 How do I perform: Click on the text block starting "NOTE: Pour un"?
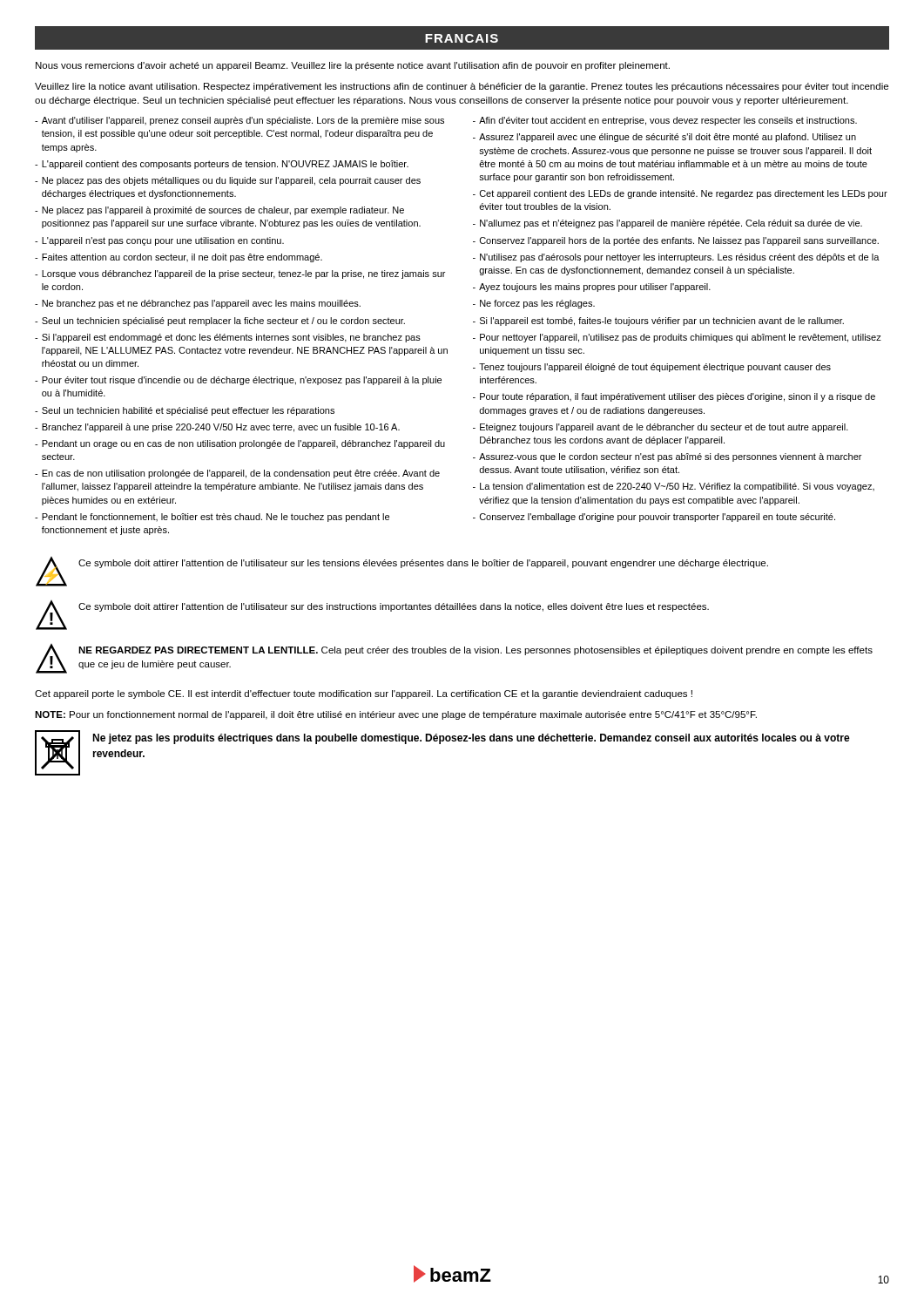coord(396,715)
